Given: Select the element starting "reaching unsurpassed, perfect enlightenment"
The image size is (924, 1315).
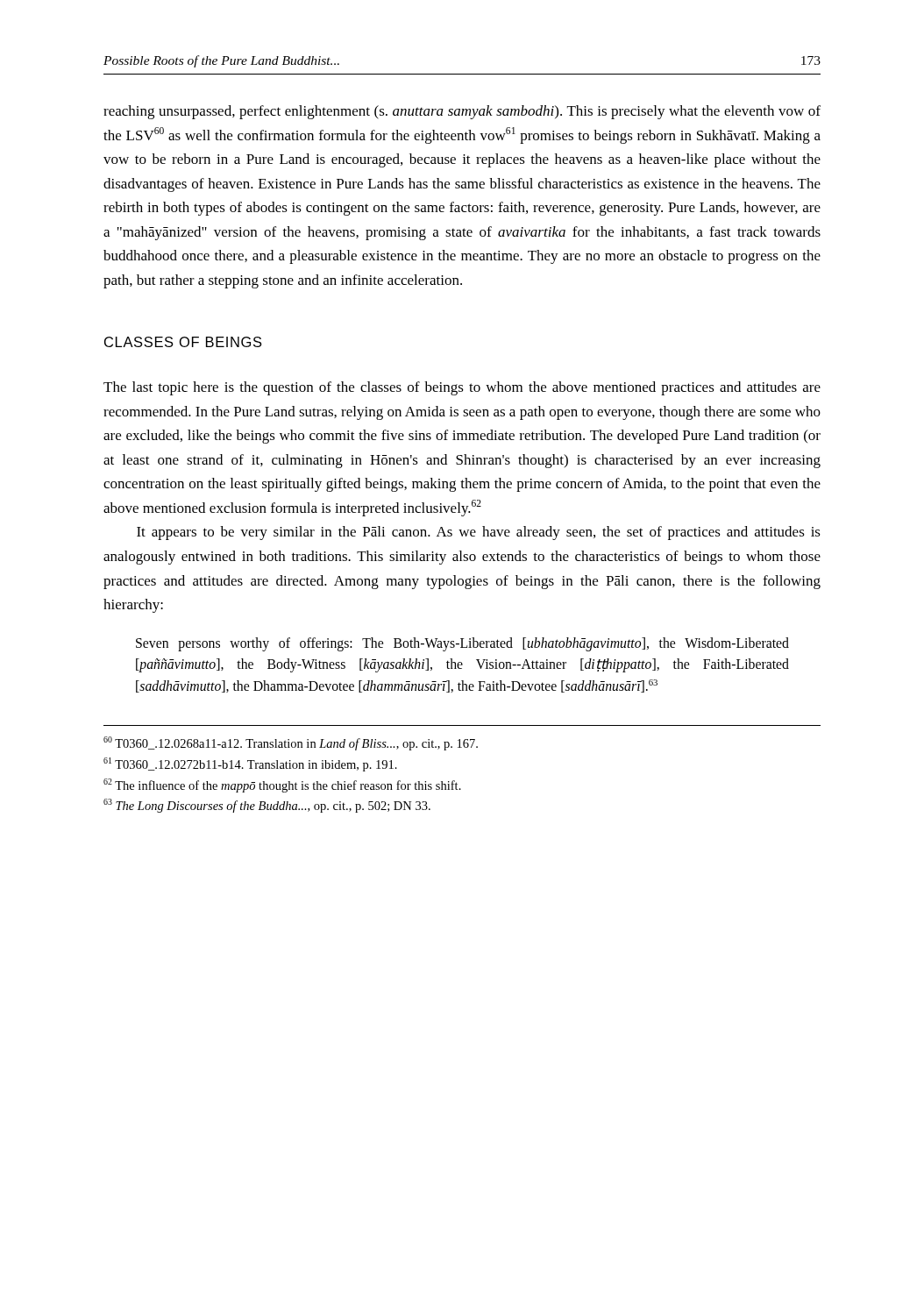Looking at the screenshot, I should (x=462, y=195).
